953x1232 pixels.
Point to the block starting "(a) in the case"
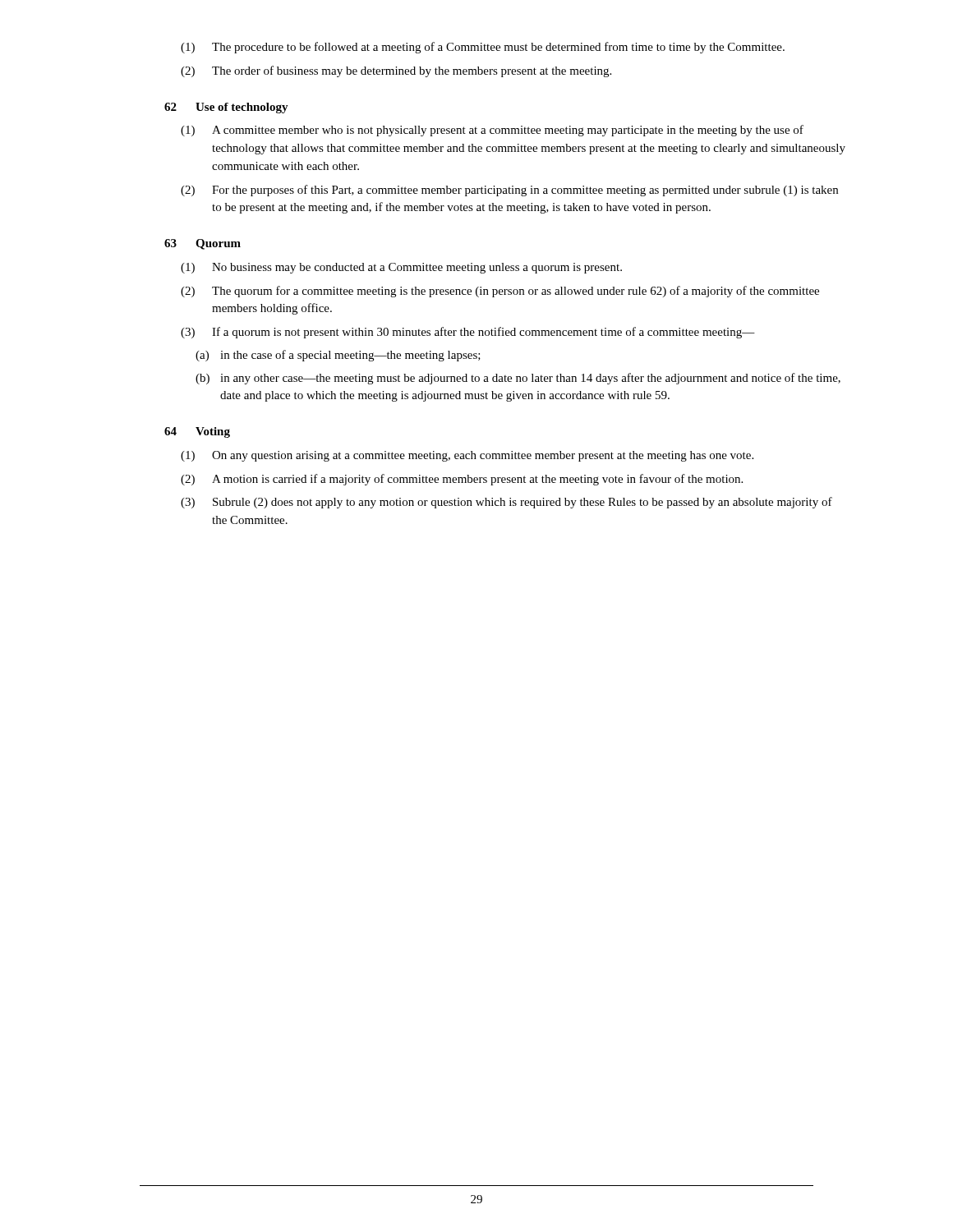(338, 356)
